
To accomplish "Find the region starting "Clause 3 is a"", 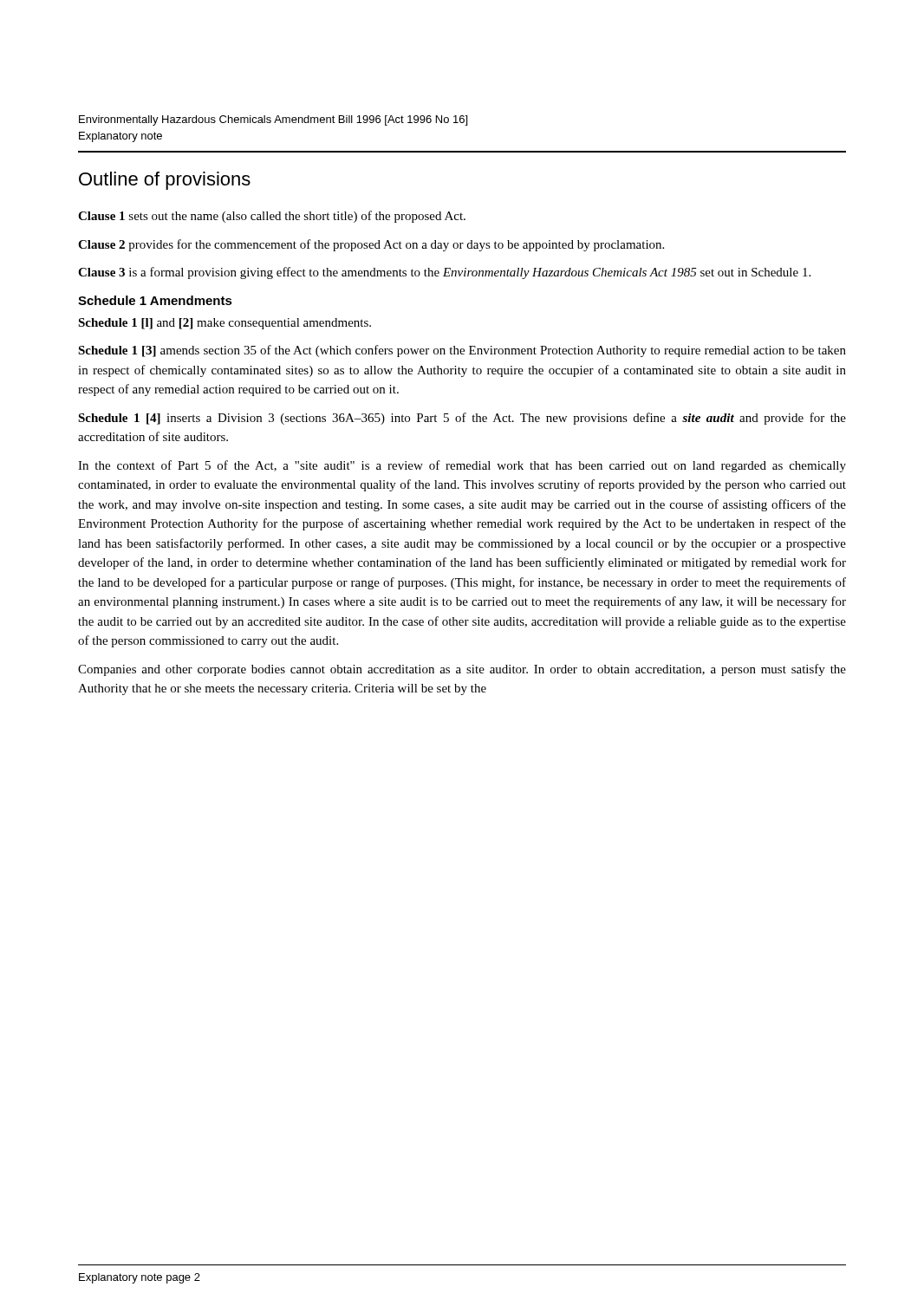I will [x=445, y=272].
